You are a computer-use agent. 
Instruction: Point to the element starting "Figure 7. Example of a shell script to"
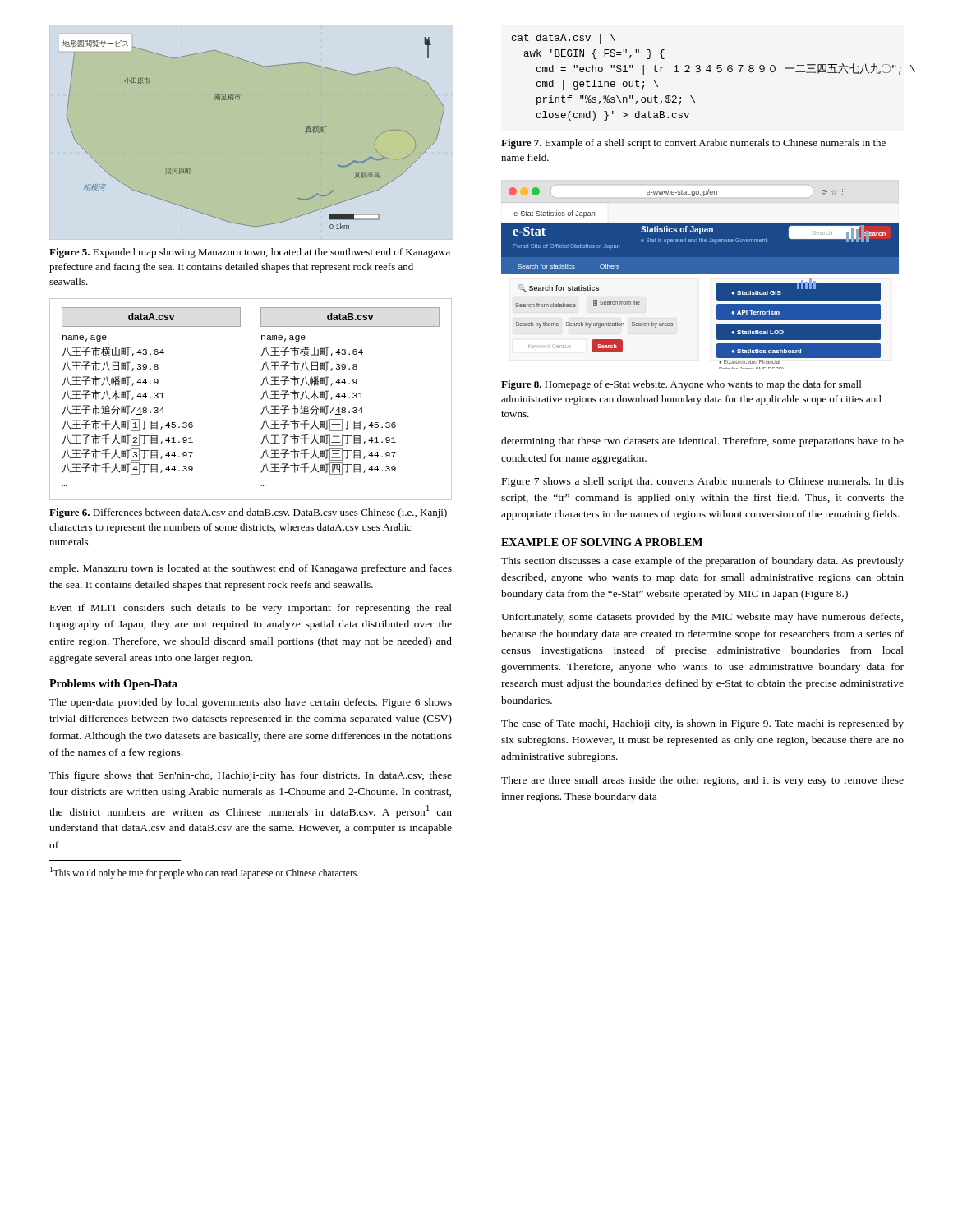pos(694,150)
